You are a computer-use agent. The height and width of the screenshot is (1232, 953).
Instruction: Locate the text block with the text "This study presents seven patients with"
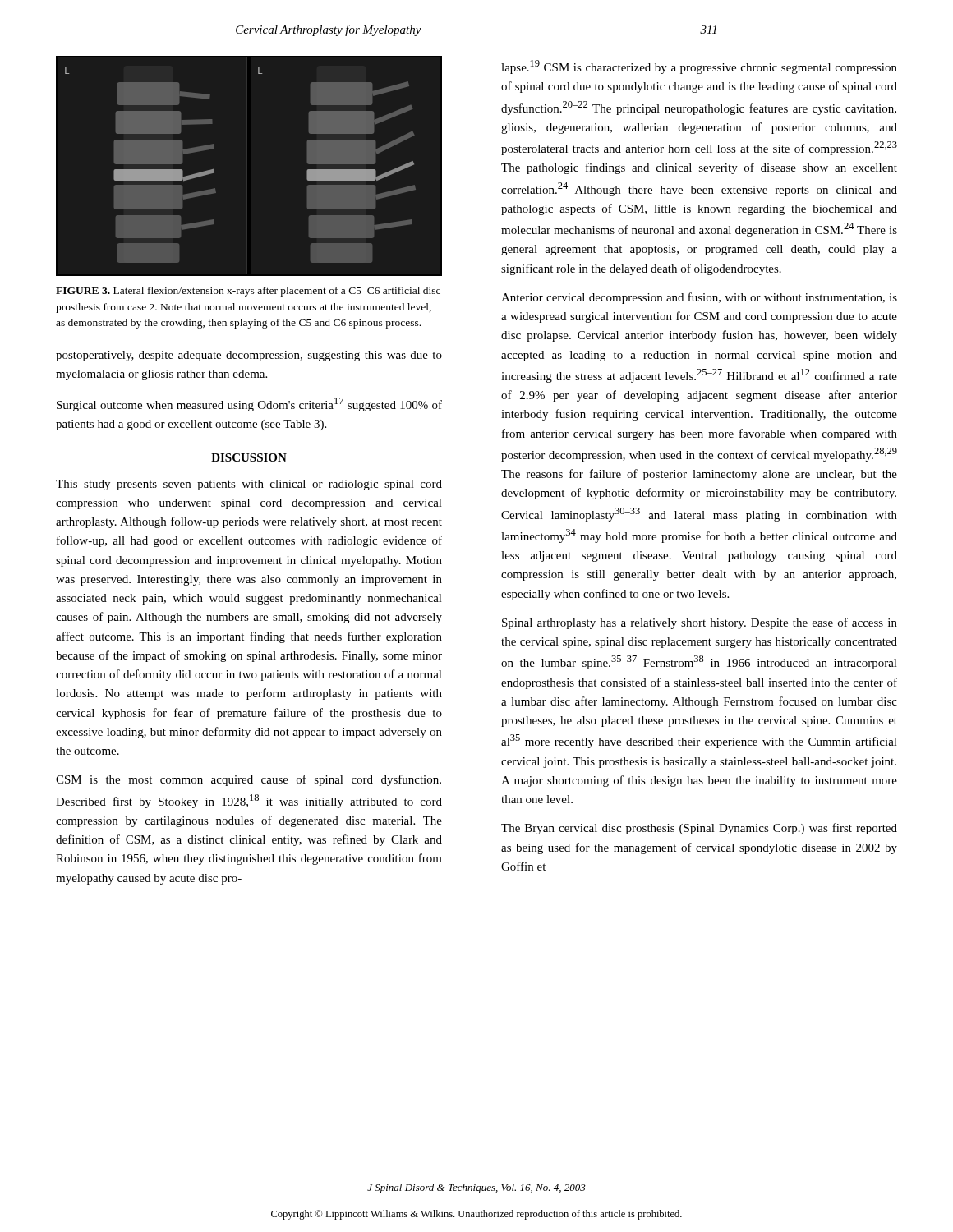(249, 617)
